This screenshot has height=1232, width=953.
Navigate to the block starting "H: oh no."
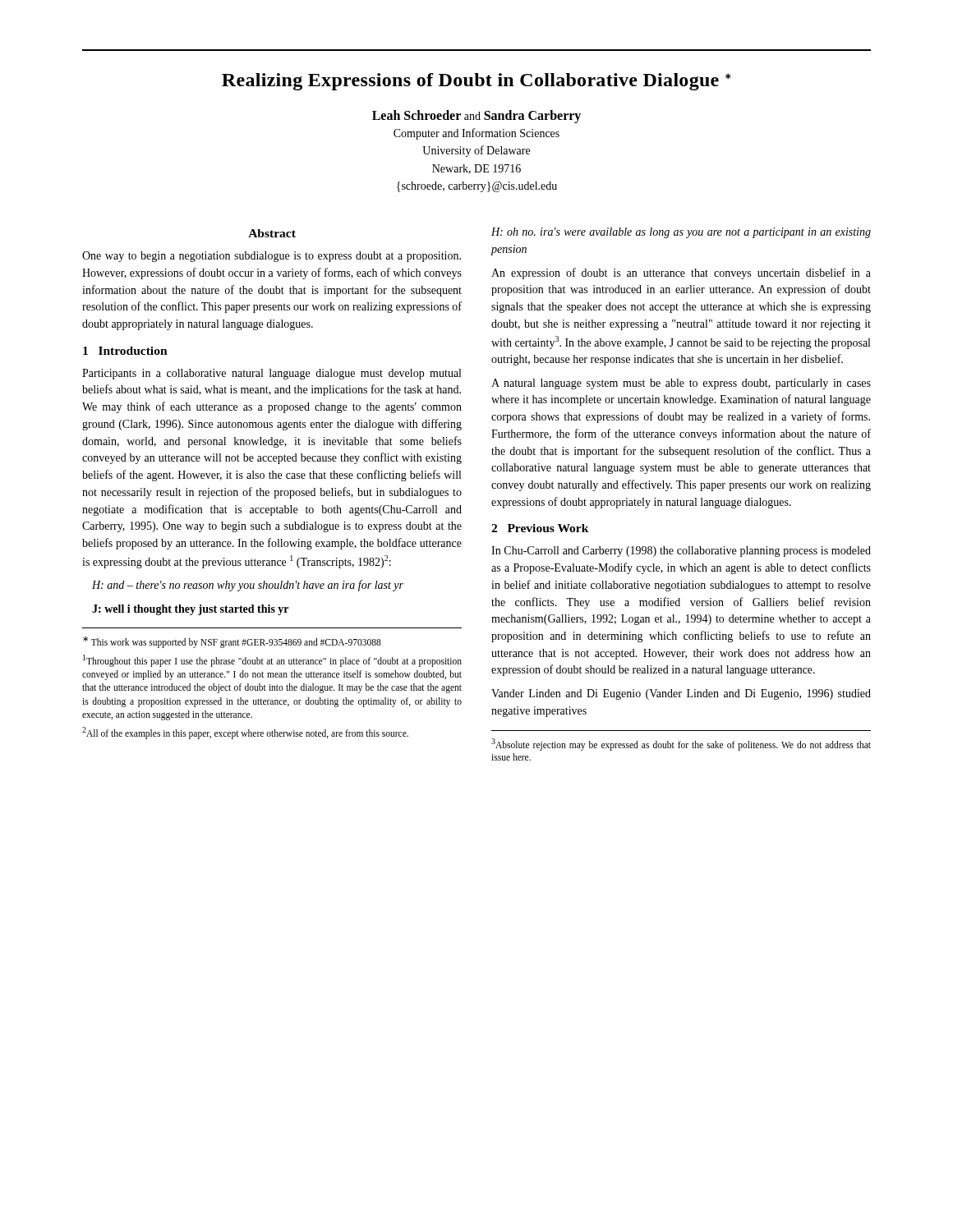[x=681, y=241]
